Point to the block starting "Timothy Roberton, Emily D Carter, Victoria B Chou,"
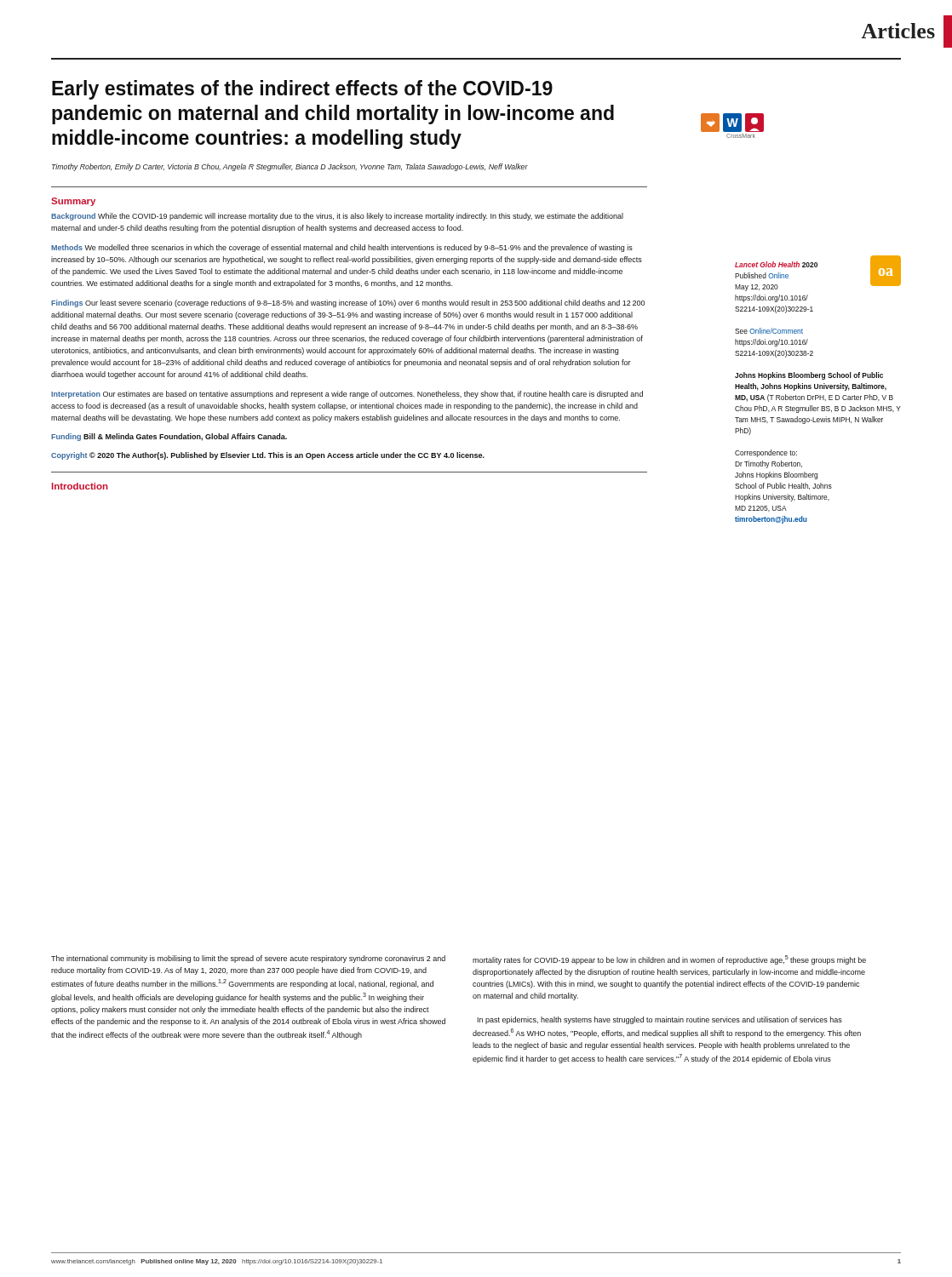Image resolution: width=952 pixels, height=1277 pixels. [289, 167]
